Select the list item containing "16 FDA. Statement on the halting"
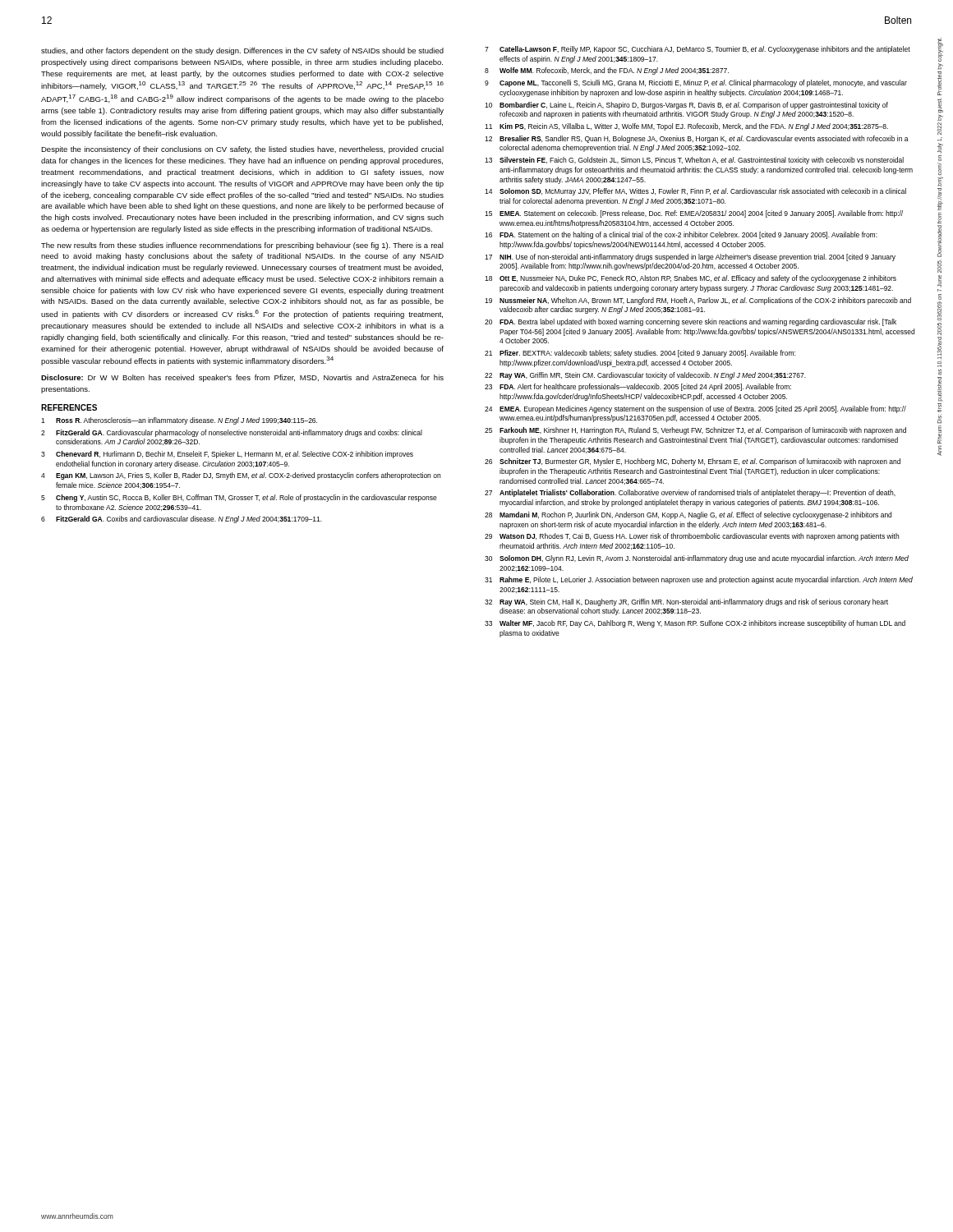The height and width of the screenshot is (1232, 953). click(700, 241)
